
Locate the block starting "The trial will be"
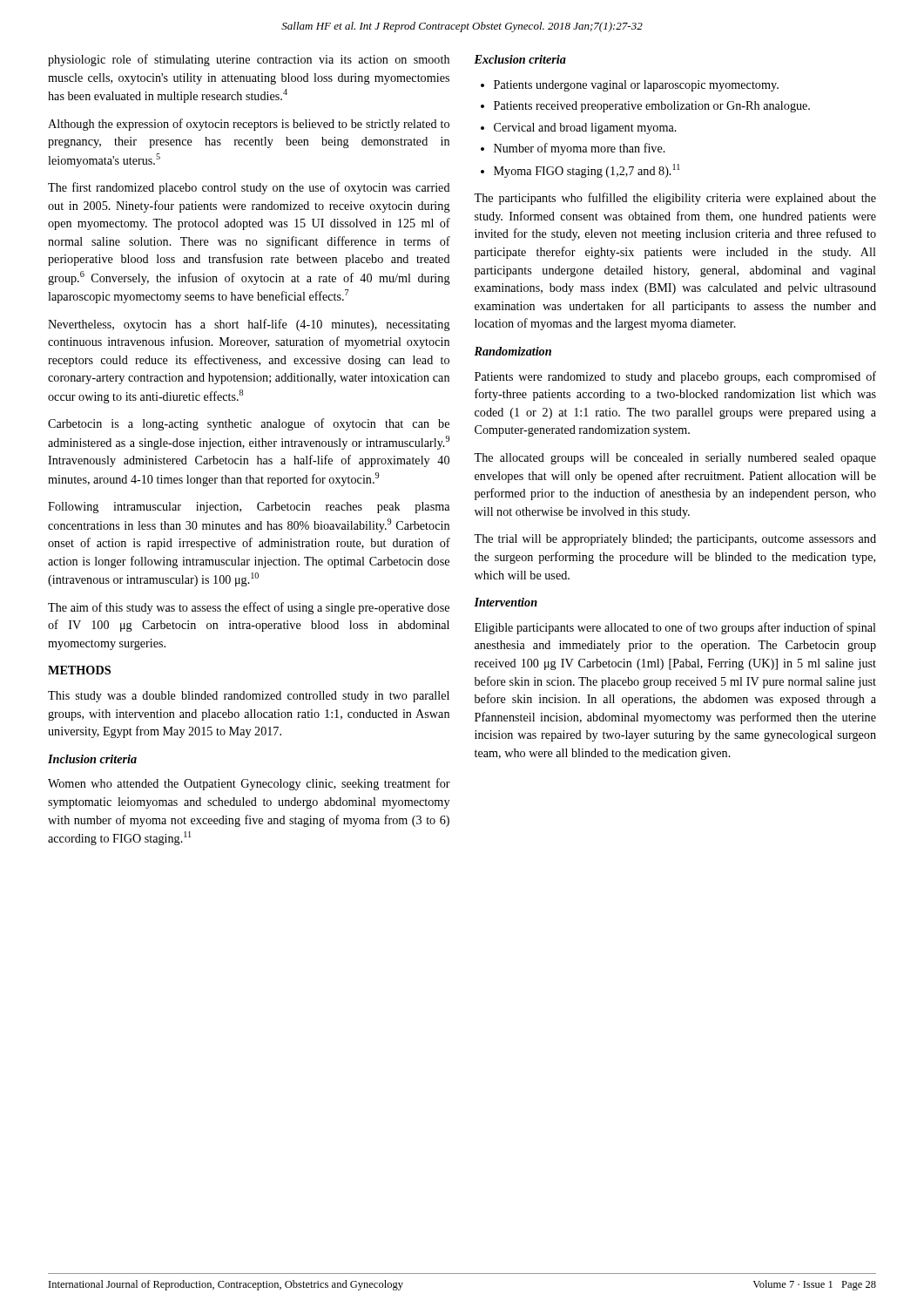[x=675, y=557]
